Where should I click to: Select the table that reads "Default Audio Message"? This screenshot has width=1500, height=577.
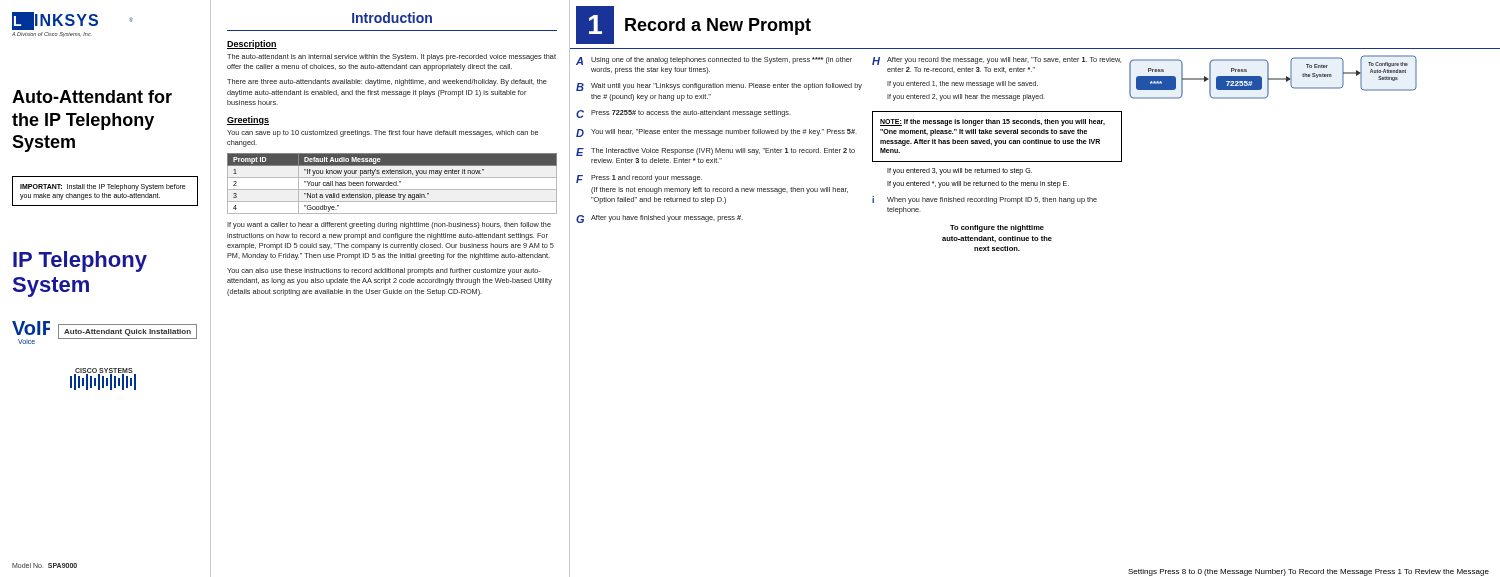click(392, 184)
